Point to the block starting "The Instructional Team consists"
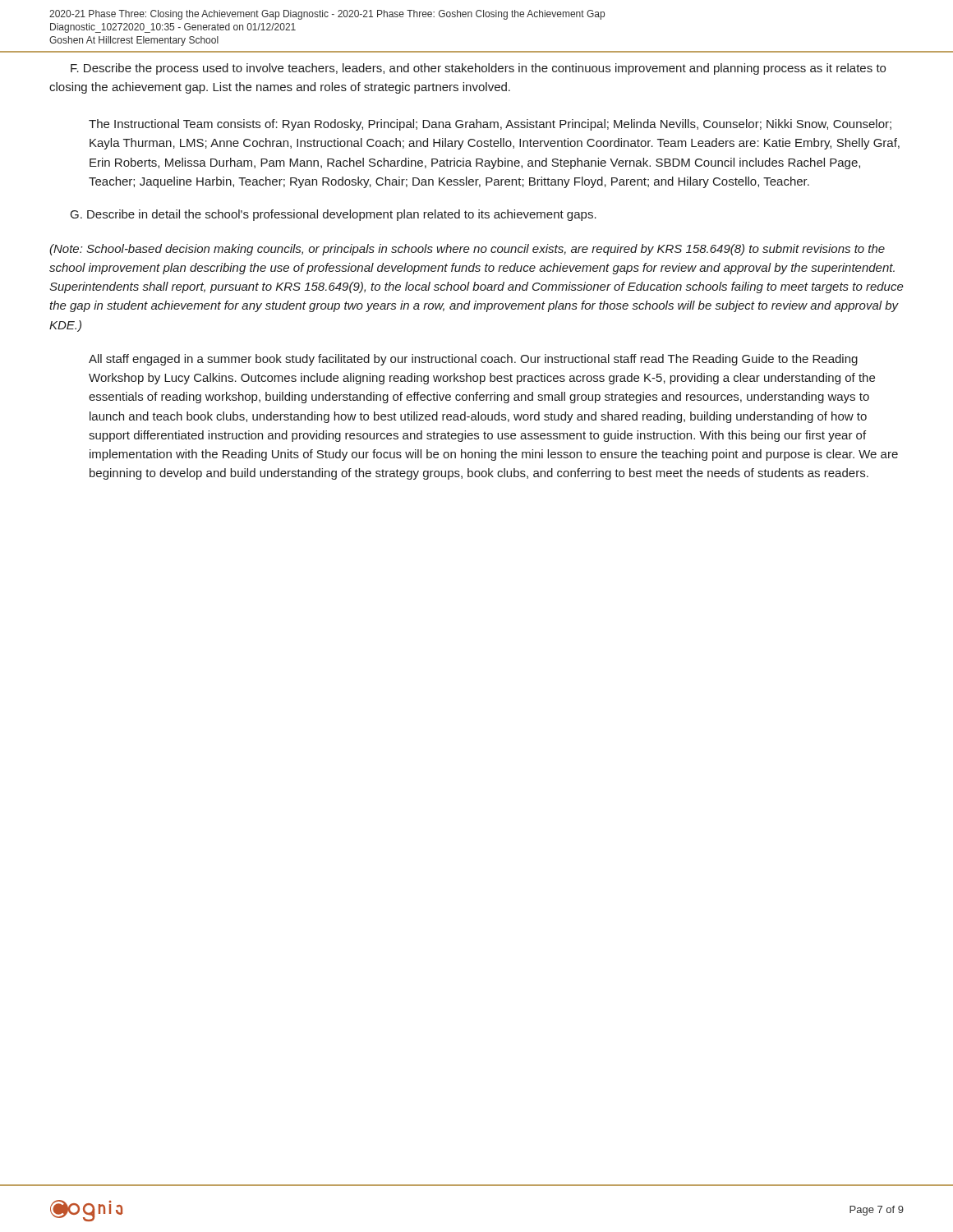The height and width of the screenshot is (1232, 953). click(x=495, y=152)
